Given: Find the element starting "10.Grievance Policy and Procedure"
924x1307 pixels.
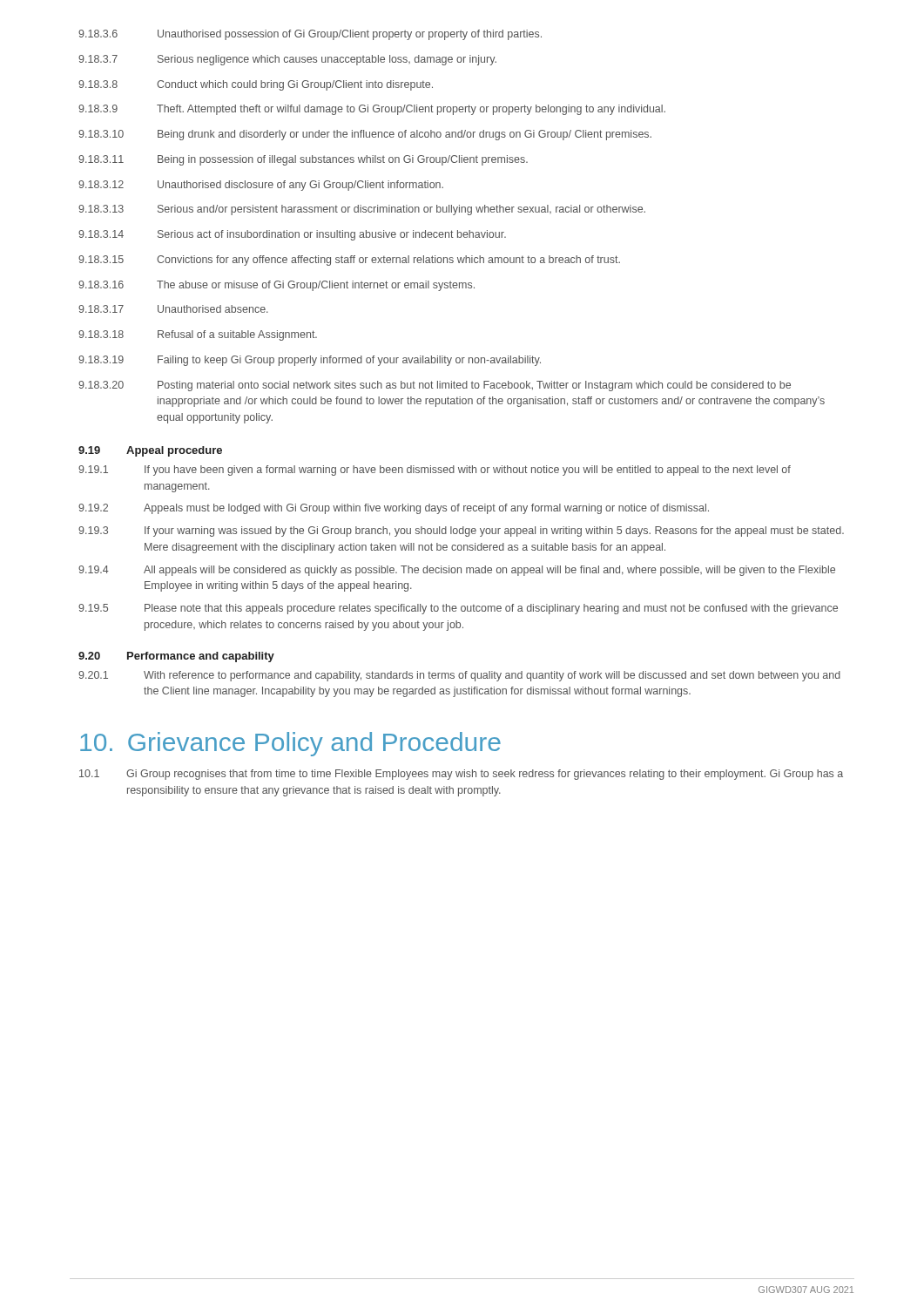Looking at the screenshot, I should (x=290, y=742).
